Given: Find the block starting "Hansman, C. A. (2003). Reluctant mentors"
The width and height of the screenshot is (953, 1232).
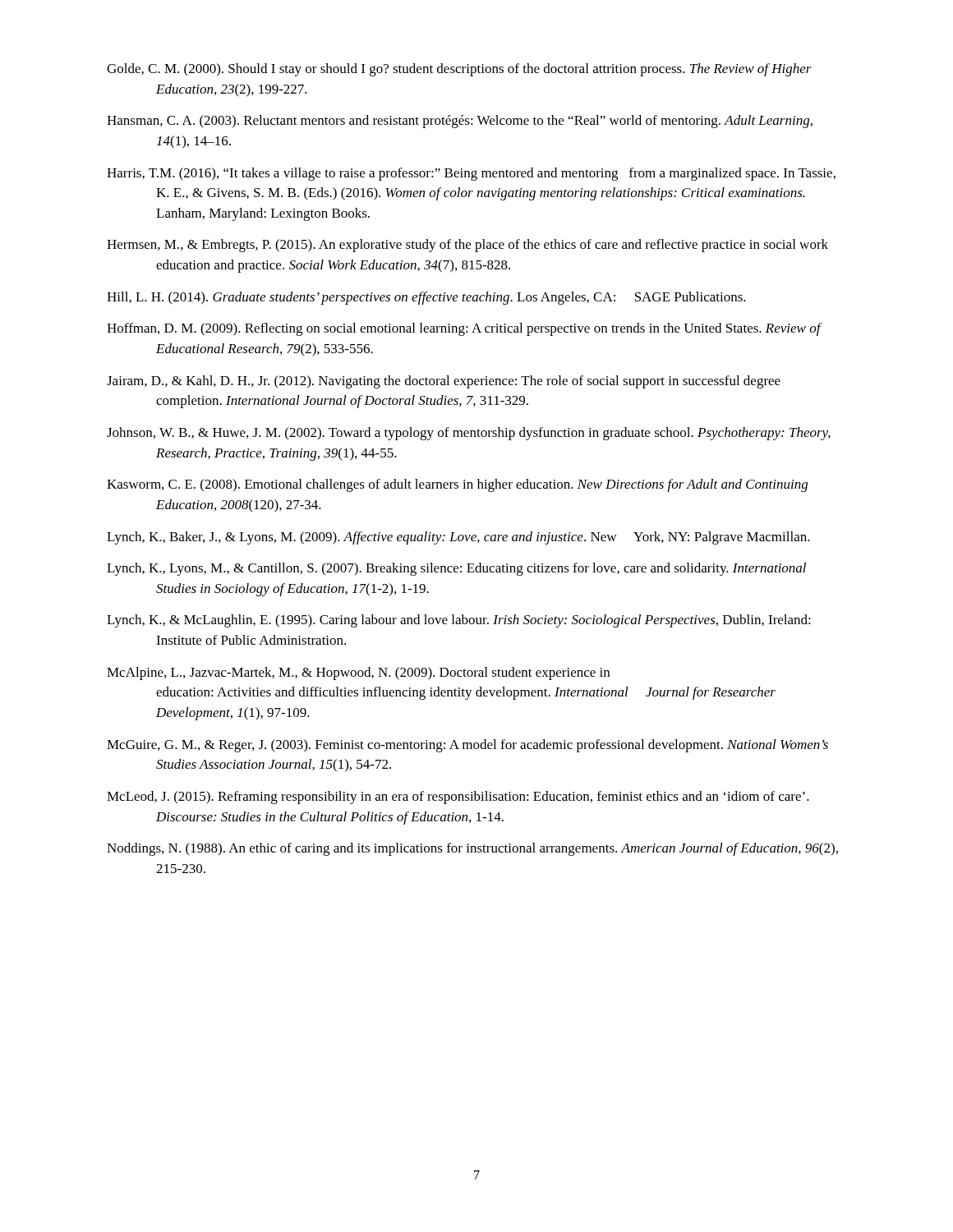Looking at the screenshot, I should click(460, 131).
